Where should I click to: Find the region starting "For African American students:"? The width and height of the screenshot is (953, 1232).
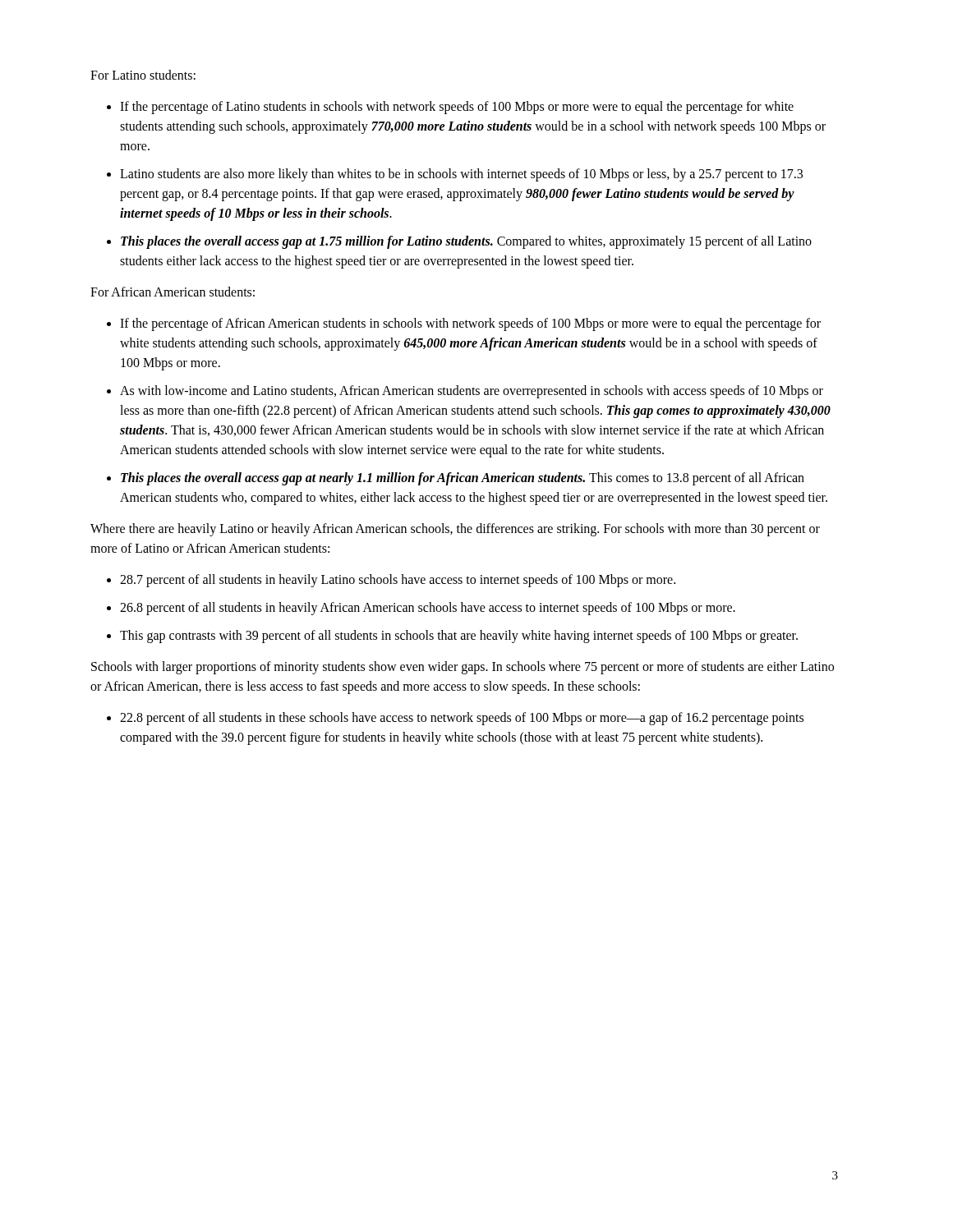coord(173,292)
